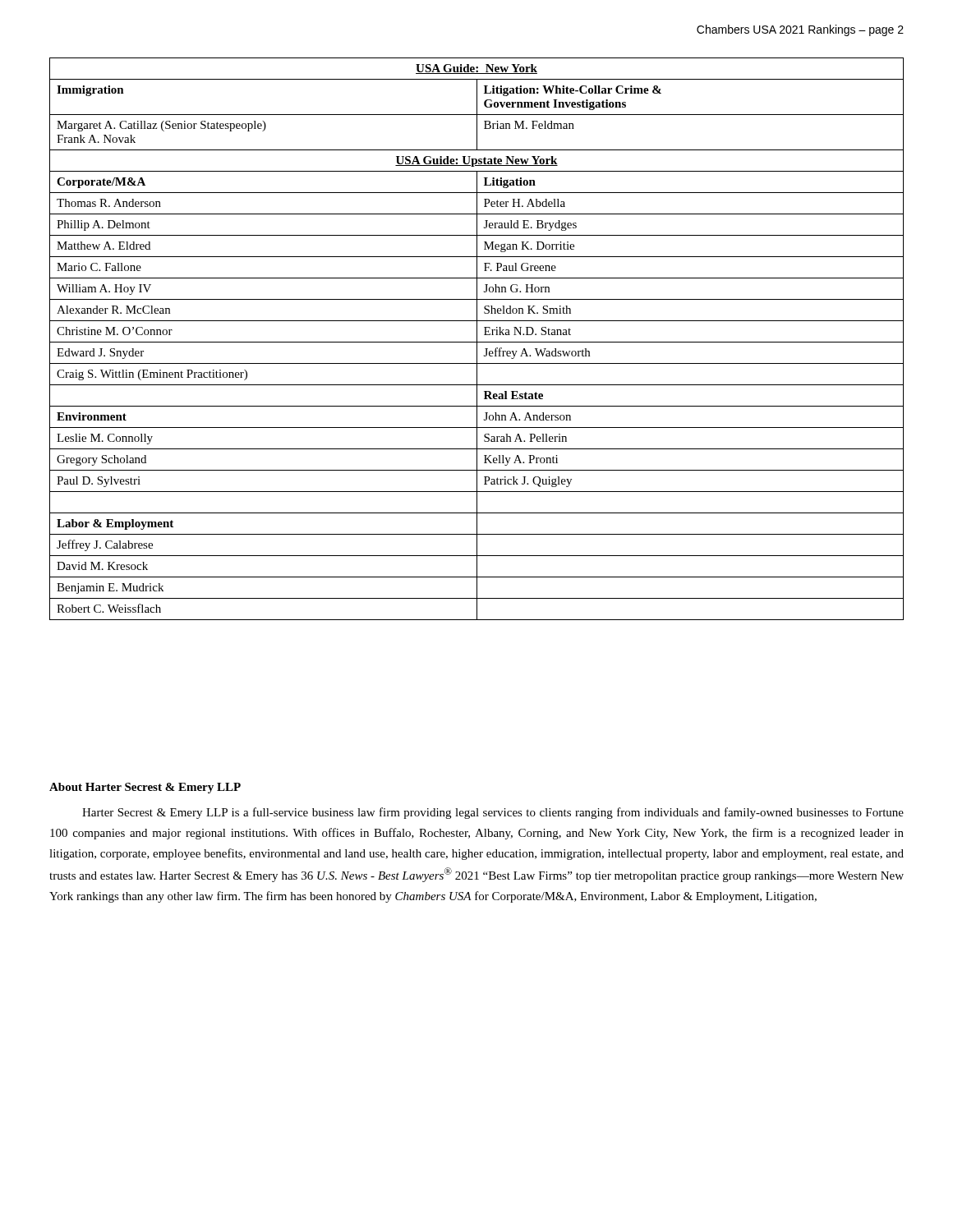The height and width of the screenshot is (1232, 953).
Task: Click on the table containing "Matthew A. Eldred"
Action: (476, 339)
